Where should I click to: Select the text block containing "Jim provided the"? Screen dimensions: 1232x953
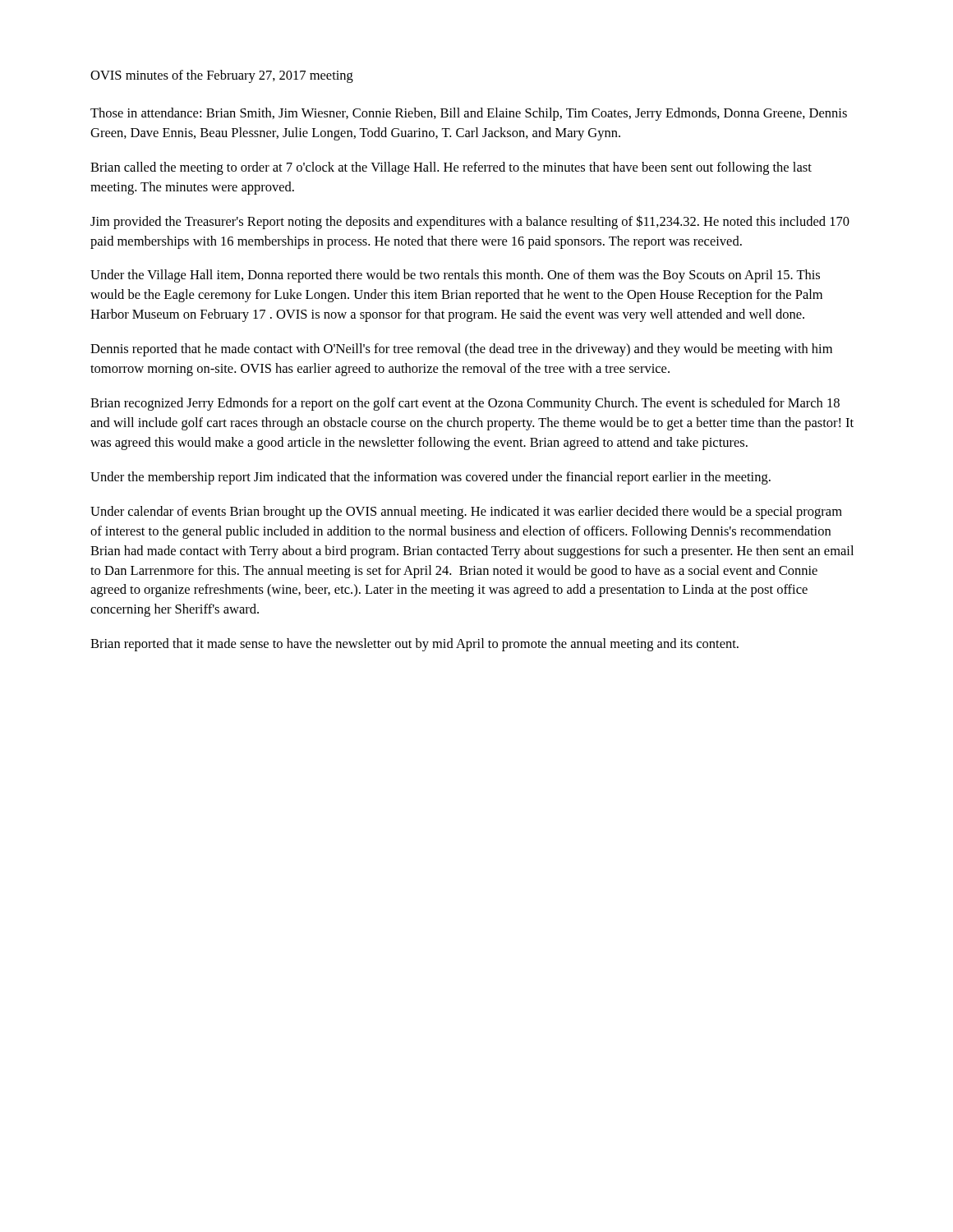(470, 231)
